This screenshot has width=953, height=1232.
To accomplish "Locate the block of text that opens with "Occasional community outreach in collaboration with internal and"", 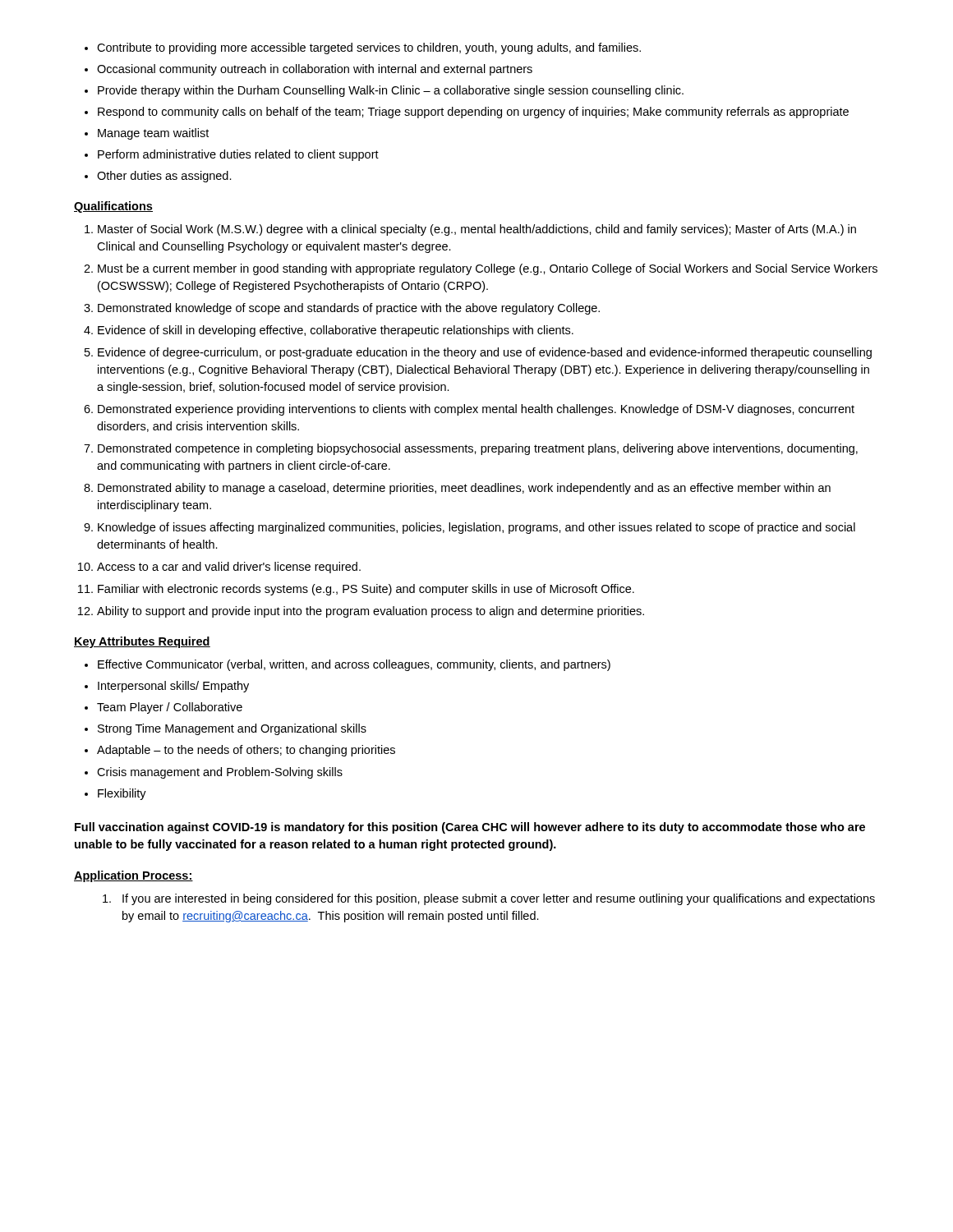I will coord(488,69).
